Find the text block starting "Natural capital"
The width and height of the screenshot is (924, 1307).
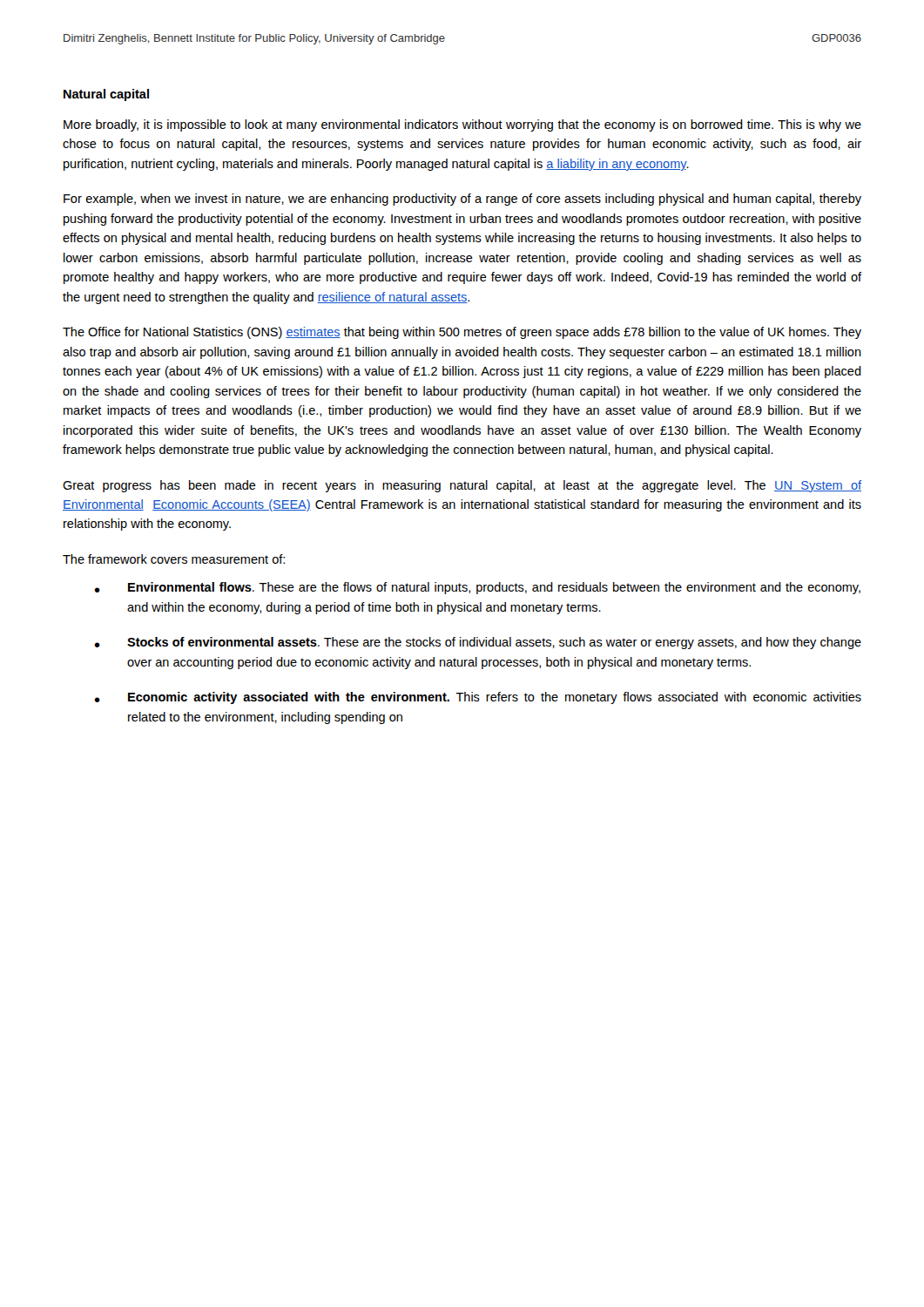pos(106,94)
